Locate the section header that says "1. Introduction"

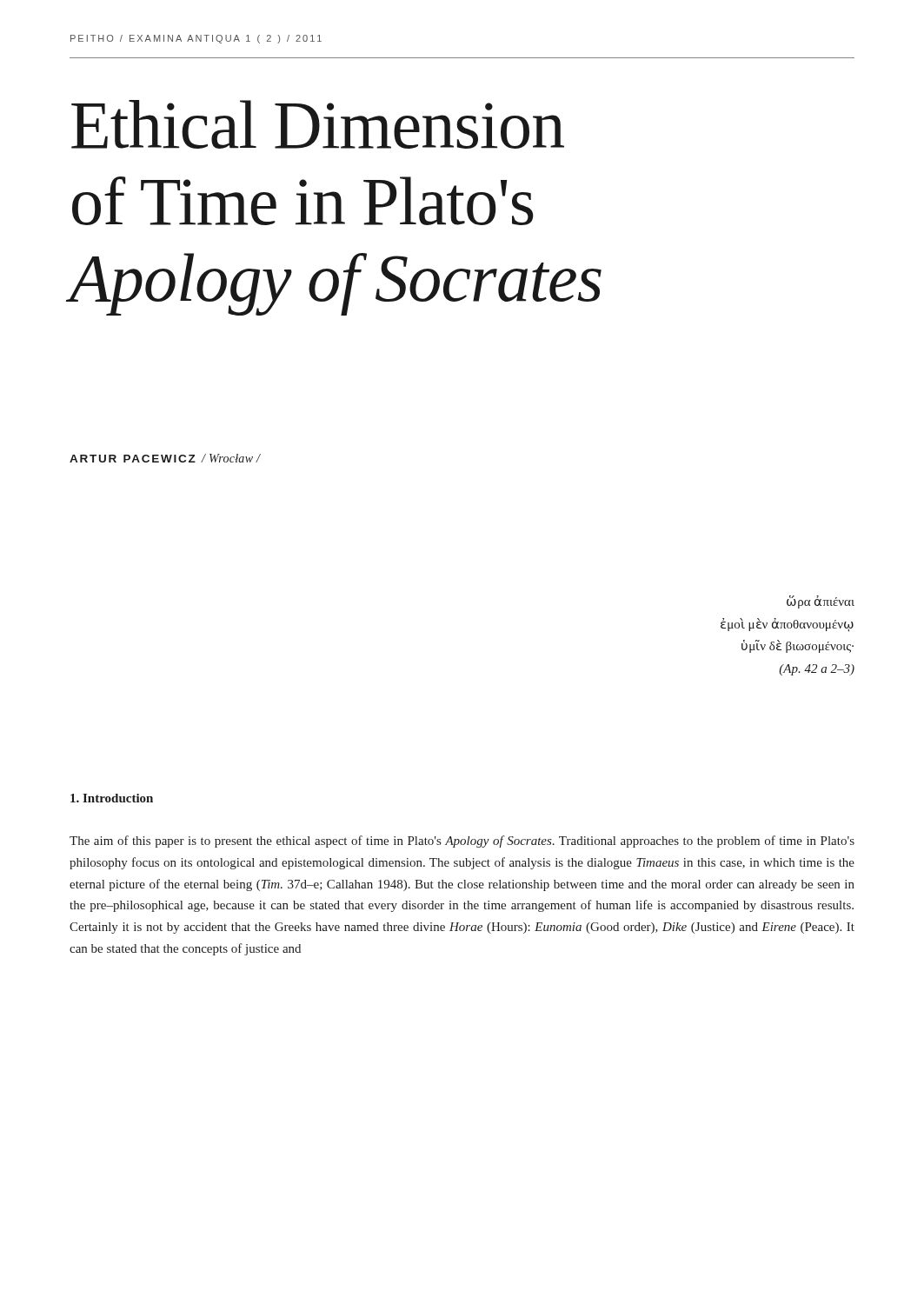(x=111, y=799)
